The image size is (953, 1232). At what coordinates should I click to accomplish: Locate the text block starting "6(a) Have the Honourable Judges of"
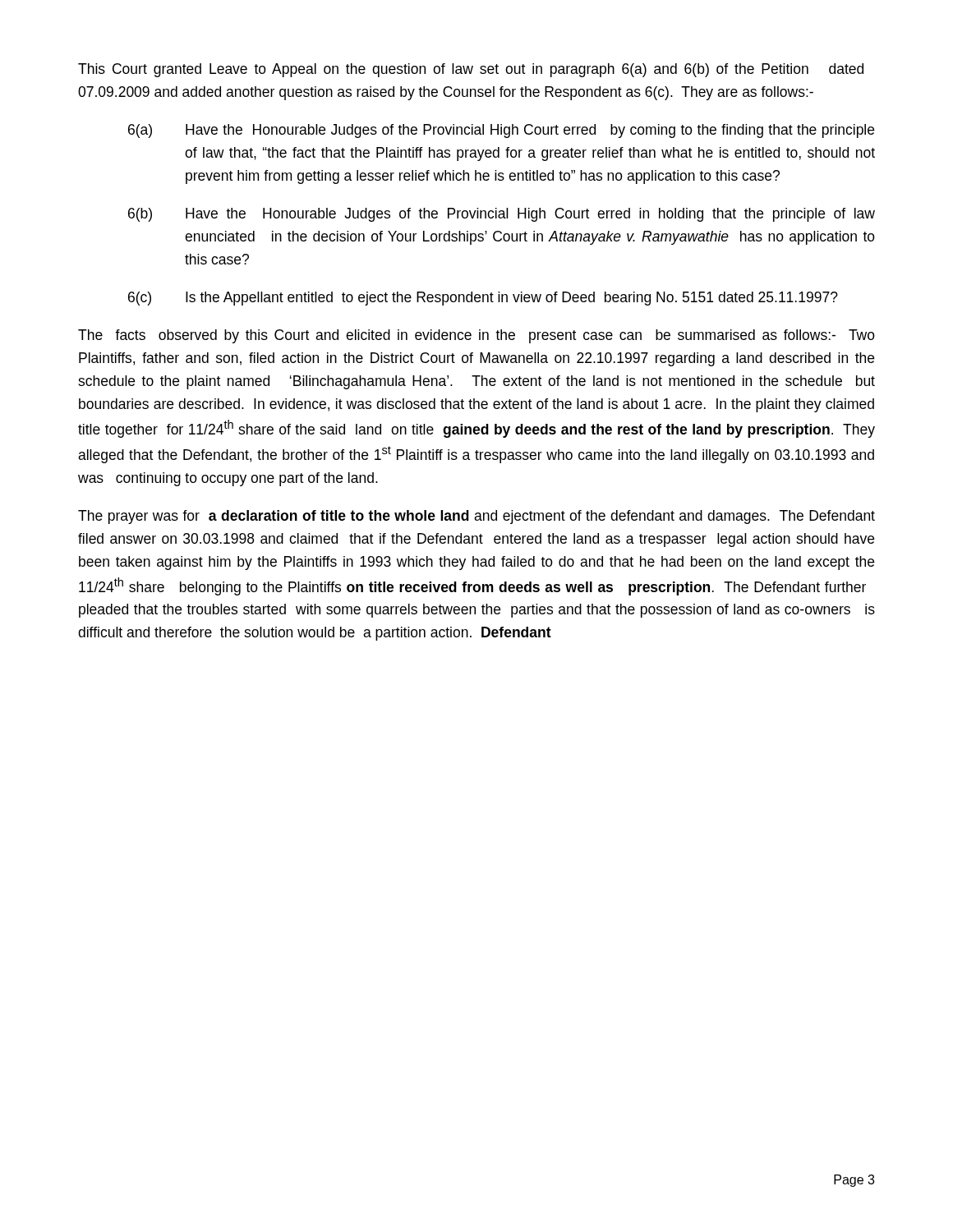pos(501,153)
